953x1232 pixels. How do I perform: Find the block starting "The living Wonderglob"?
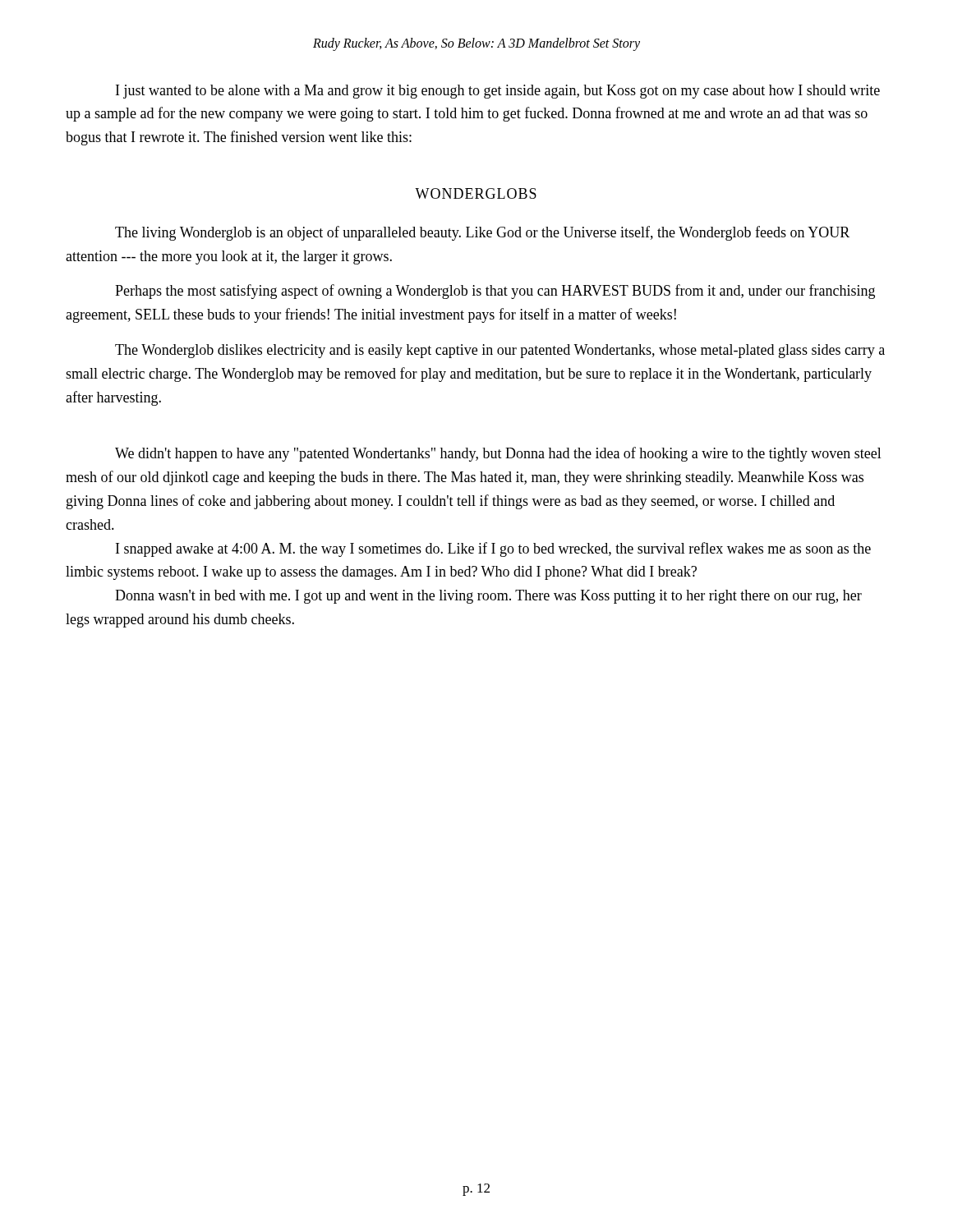pos(458,244)
